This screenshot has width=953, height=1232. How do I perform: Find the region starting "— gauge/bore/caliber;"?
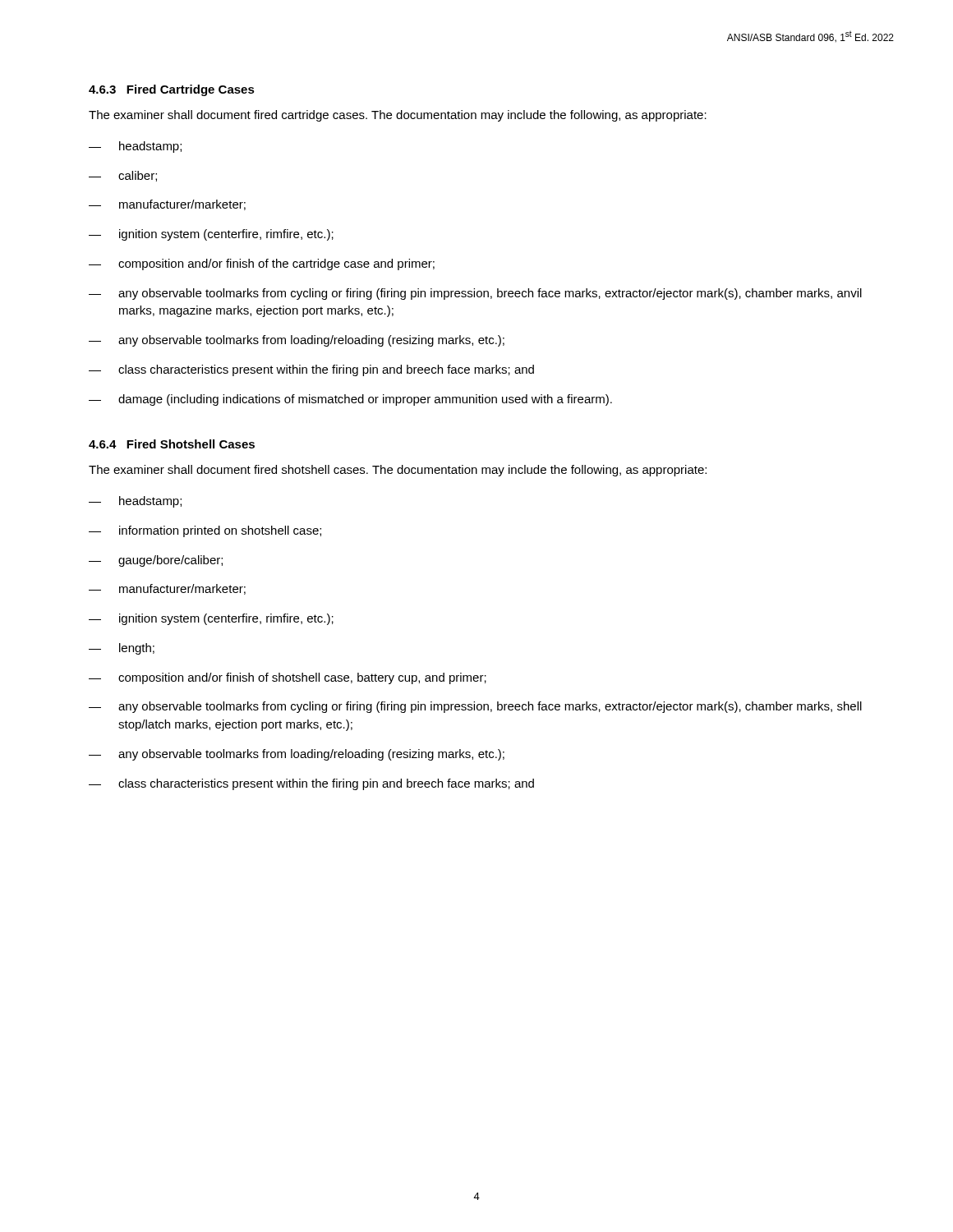156,561
